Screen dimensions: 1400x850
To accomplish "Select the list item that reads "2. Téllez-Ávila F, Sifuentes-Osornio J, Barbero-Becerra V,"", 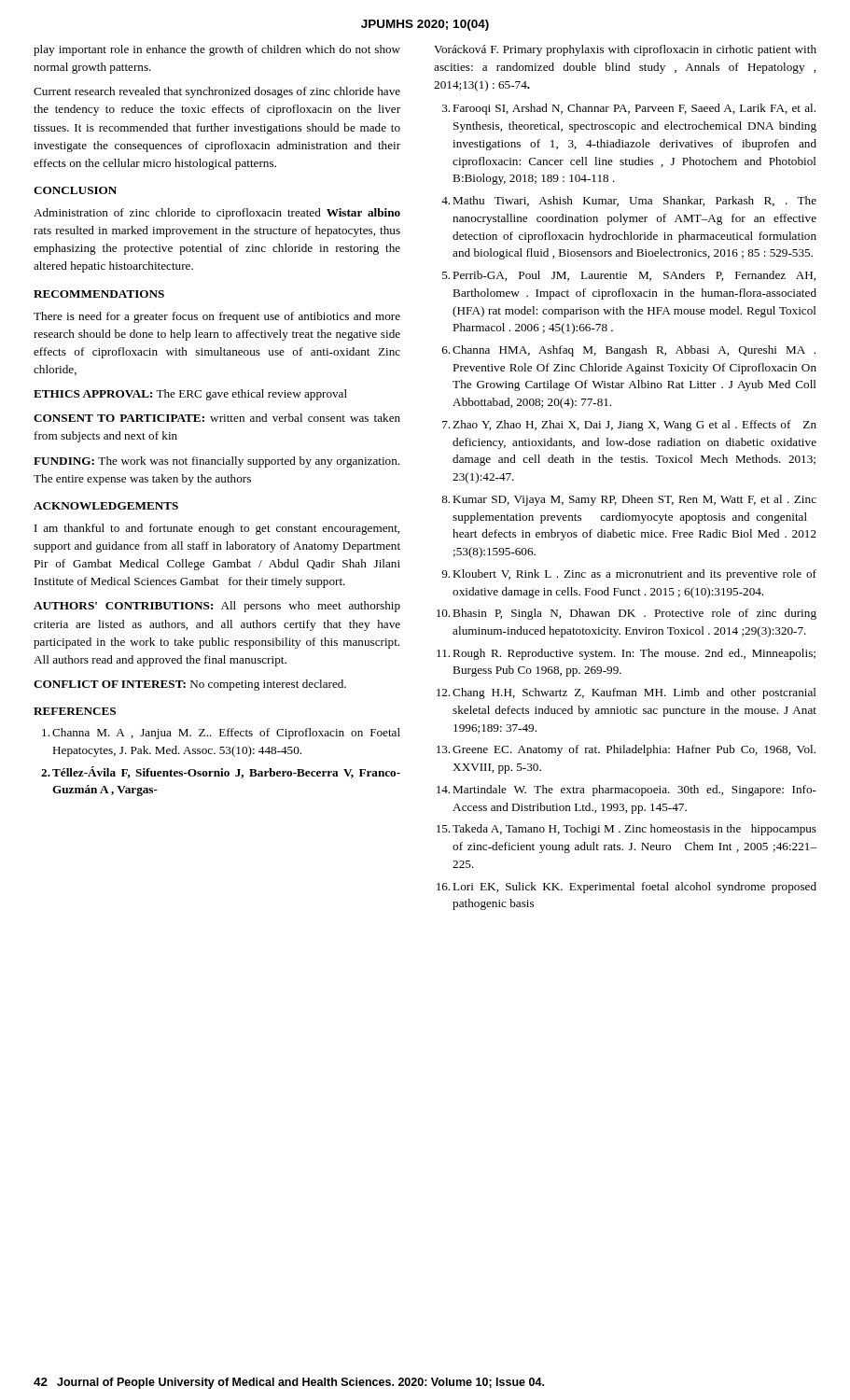I will (x=217, y=781).
